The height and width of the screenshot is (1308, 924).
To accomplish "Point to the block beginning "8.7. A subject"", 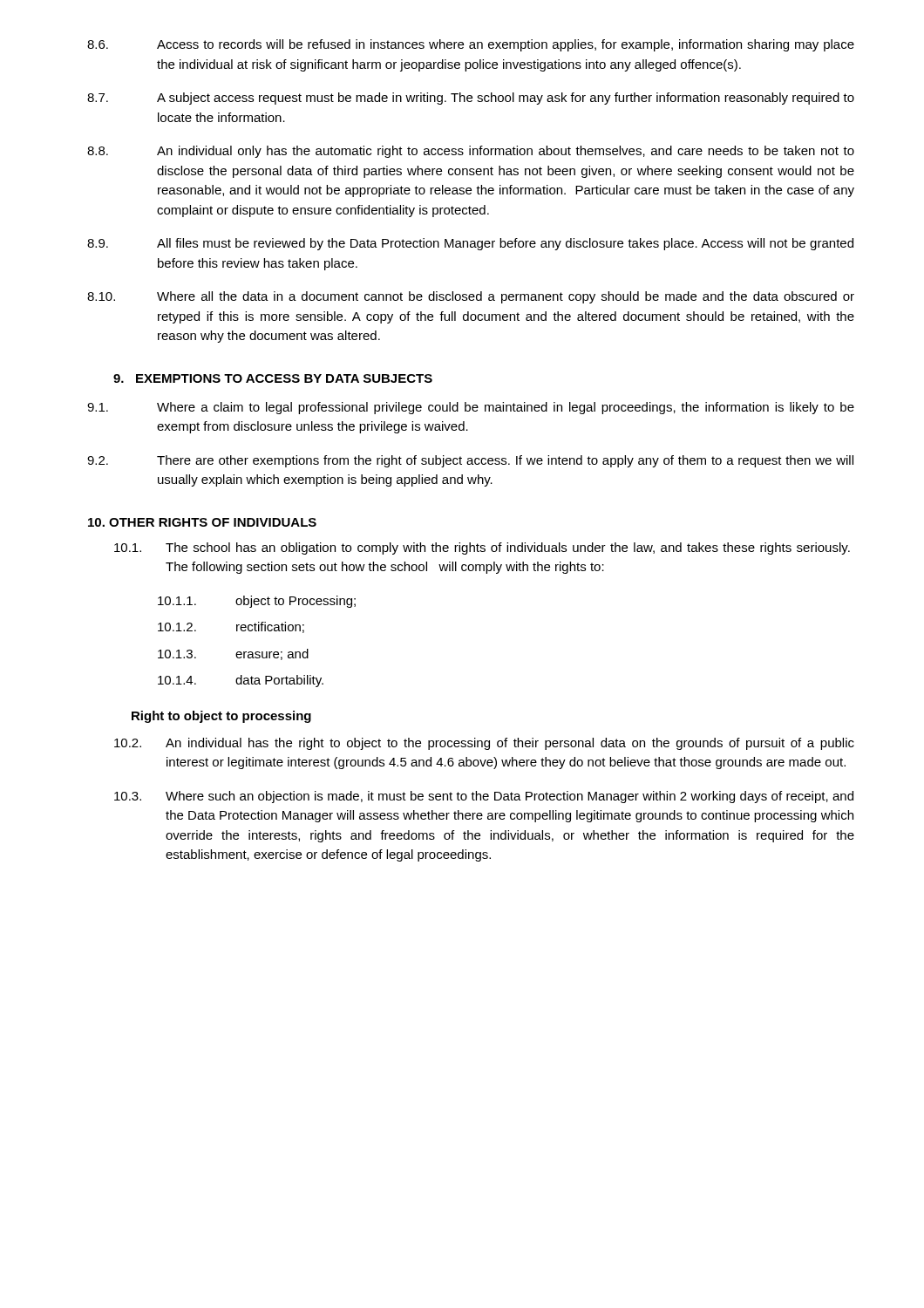I will click(x=471, y=108).
